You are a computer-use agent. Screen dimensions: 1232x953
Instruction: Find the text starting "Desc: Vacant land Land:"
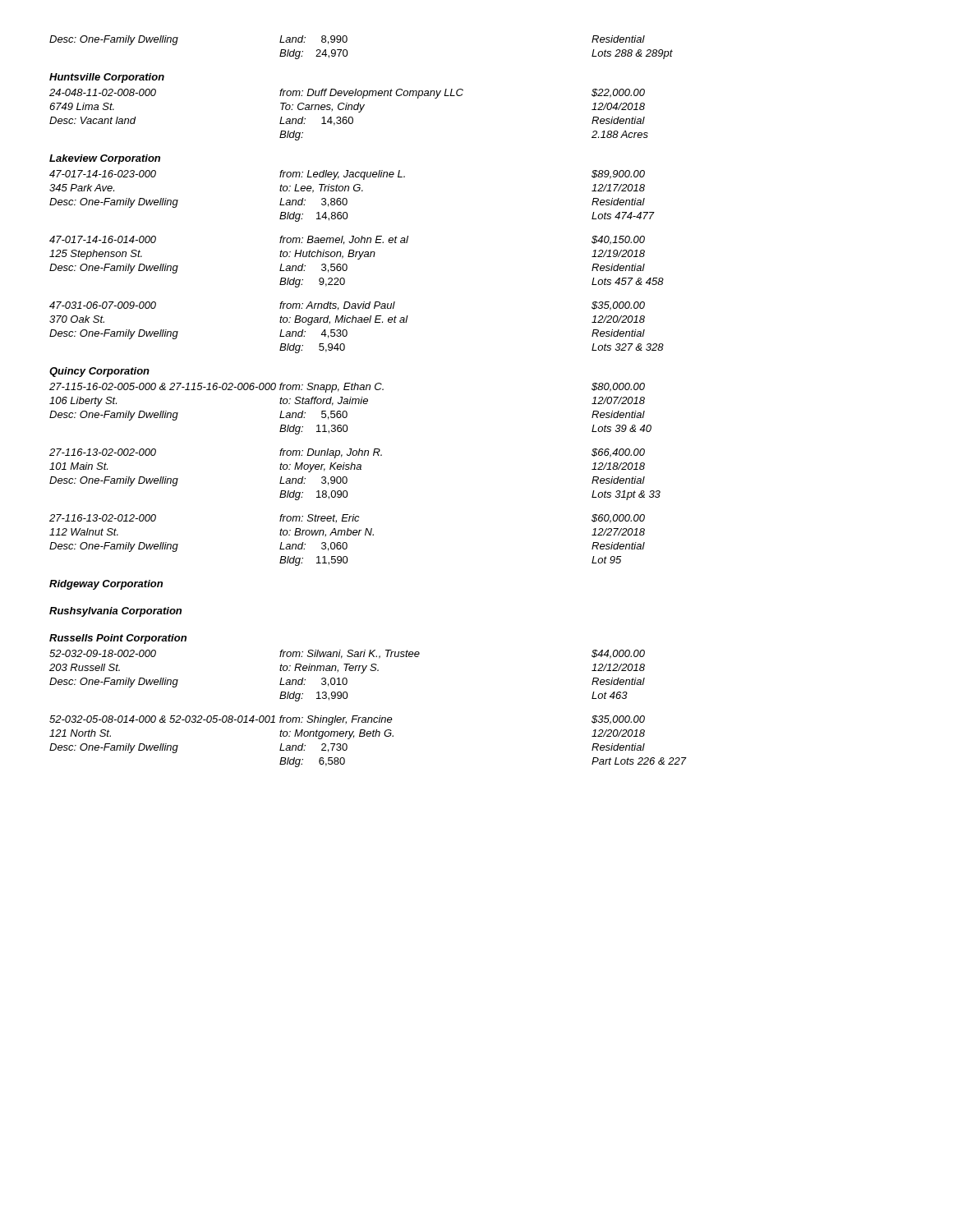click(x=347, y=121)
